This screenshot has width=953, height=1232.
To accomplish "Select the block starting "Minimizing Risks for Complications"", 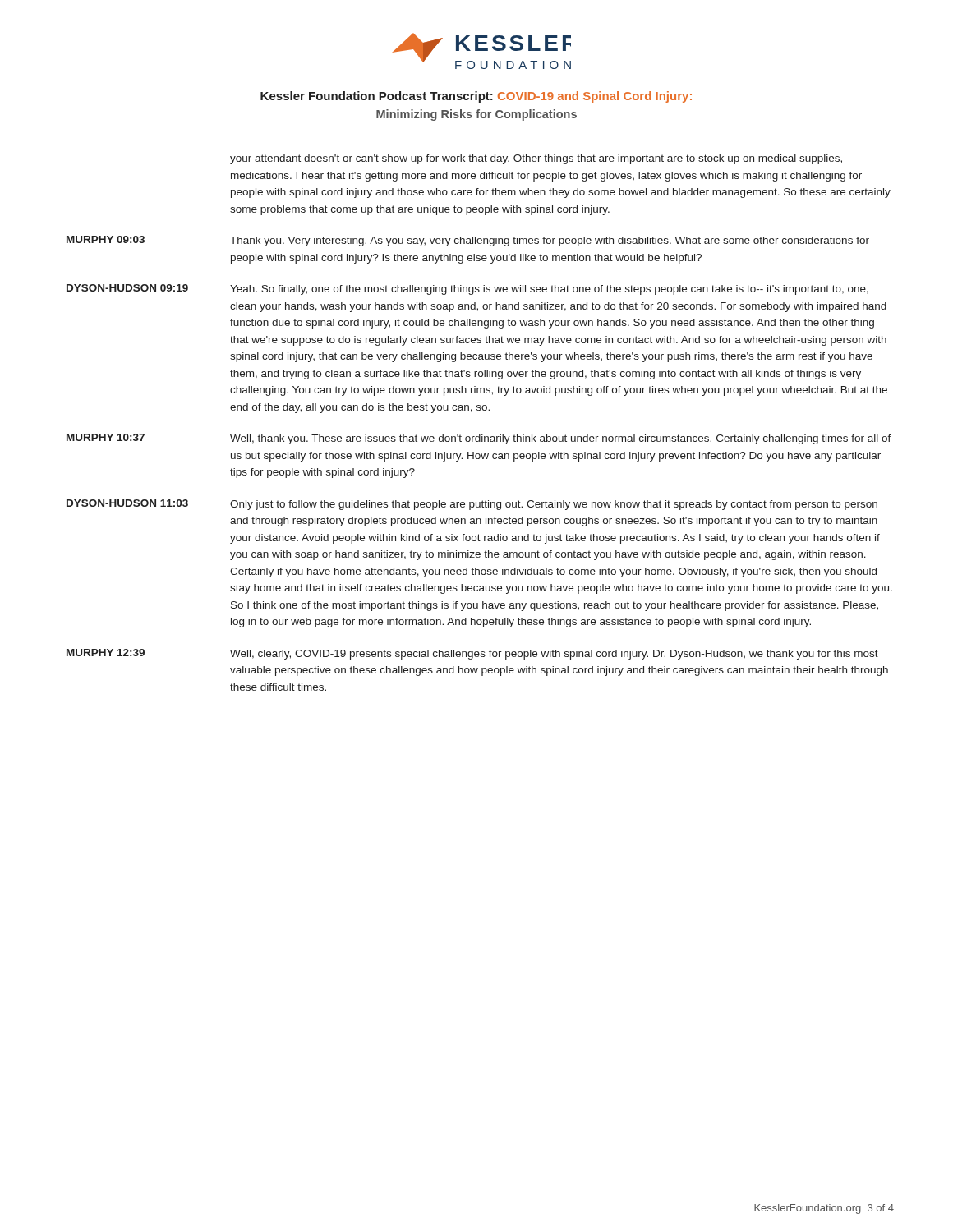I will 476,114.
